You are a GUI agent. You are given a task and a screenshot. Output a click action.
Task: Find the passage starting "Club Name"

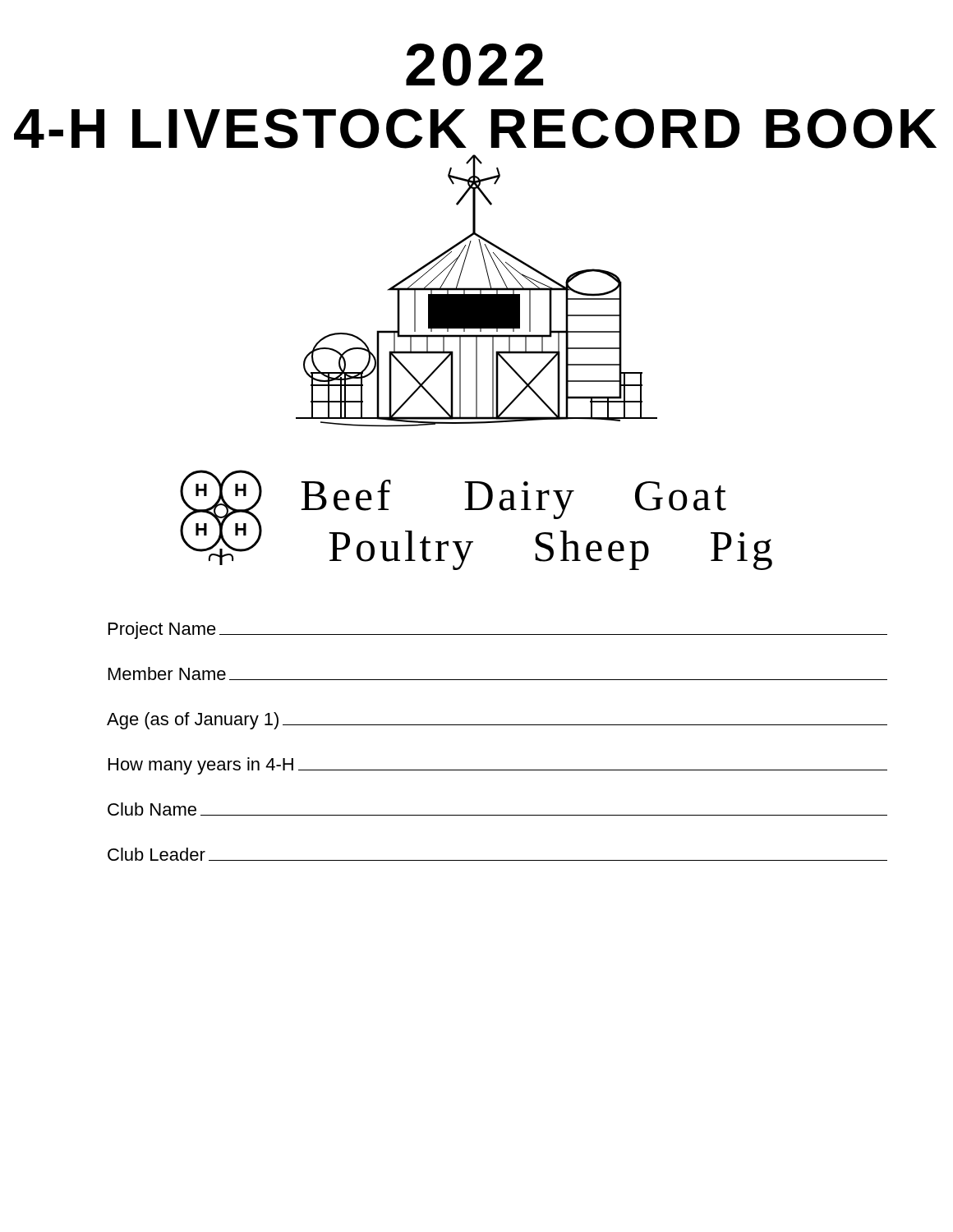click(497, 809)
